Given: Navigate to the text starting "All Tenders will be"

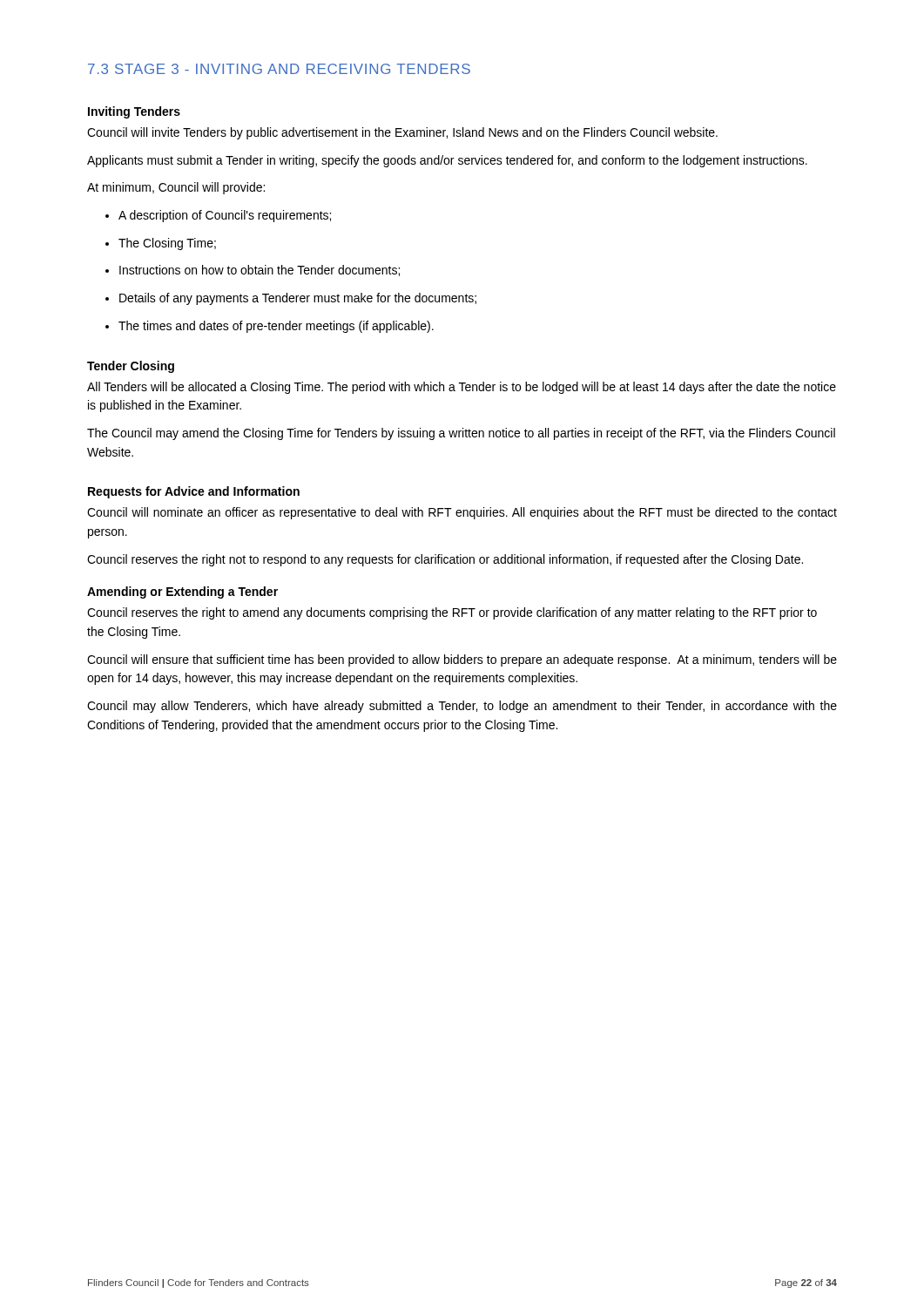Looking at the screenshot, I should click(462, 396).
